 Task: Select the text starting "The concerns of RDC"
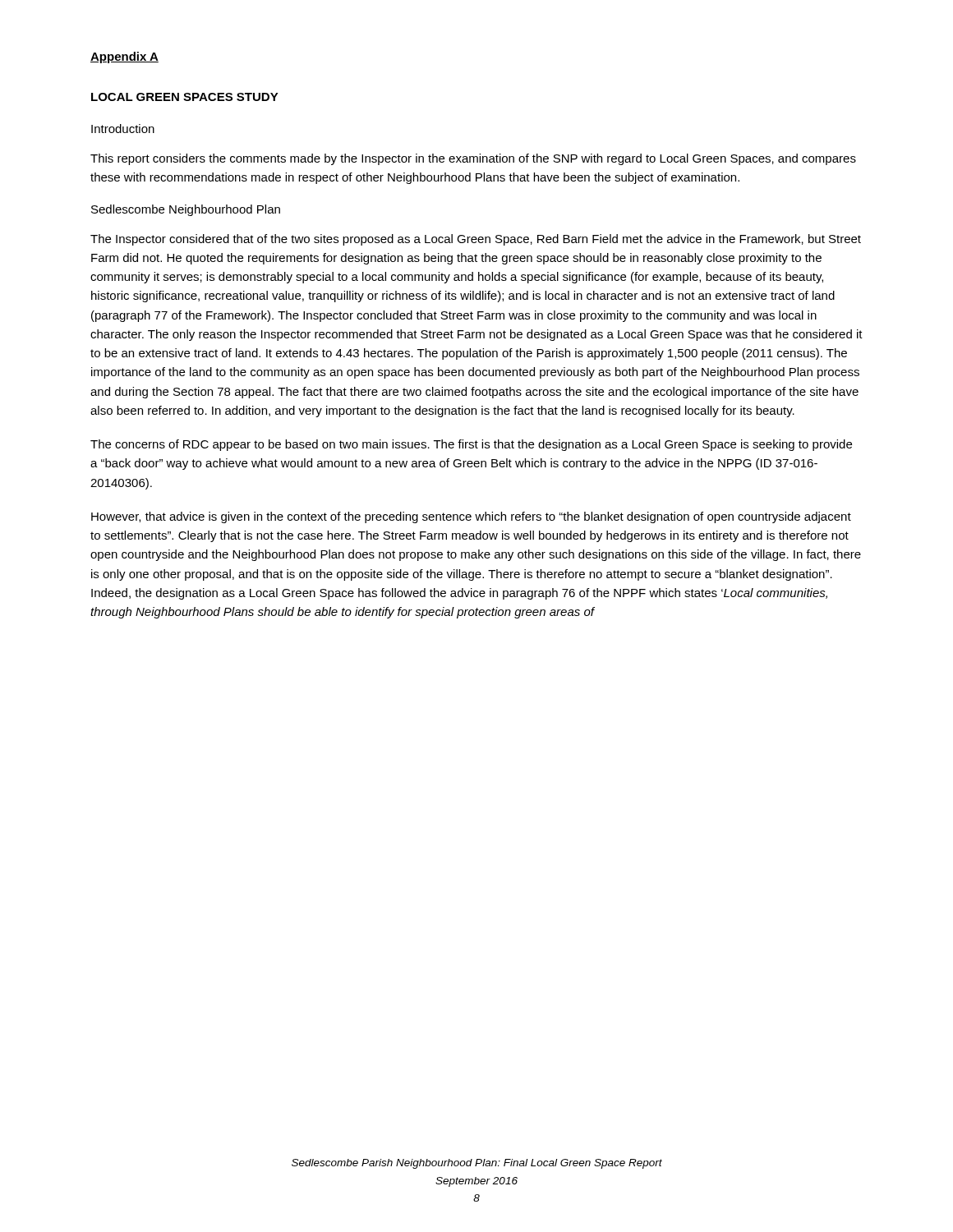(471, 463)
